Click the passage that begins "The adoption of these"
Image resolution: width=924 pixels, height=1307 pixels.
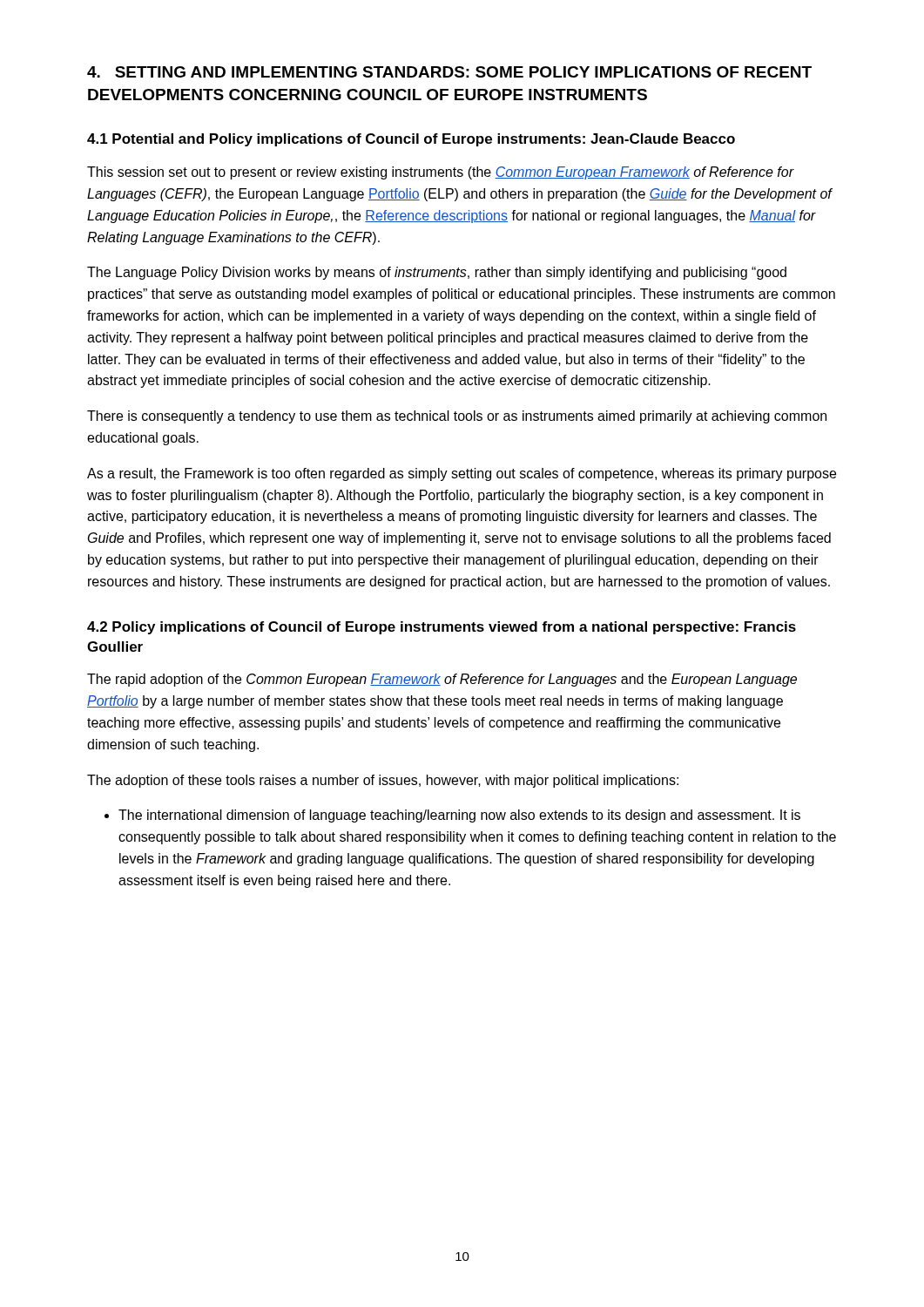462,781
